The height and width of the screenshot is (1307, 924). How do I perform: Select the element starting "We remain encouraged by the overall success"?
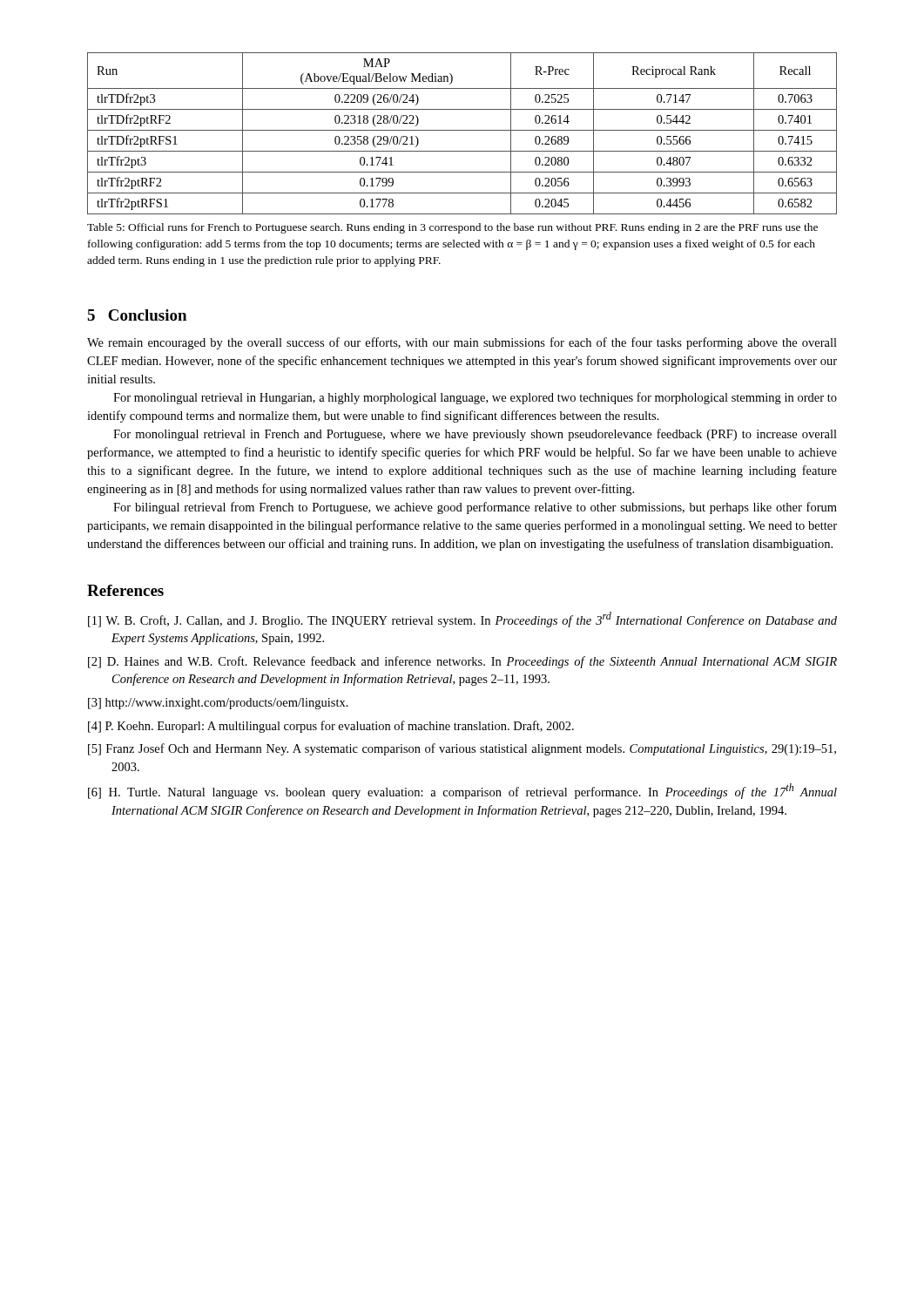coord(462,443)
